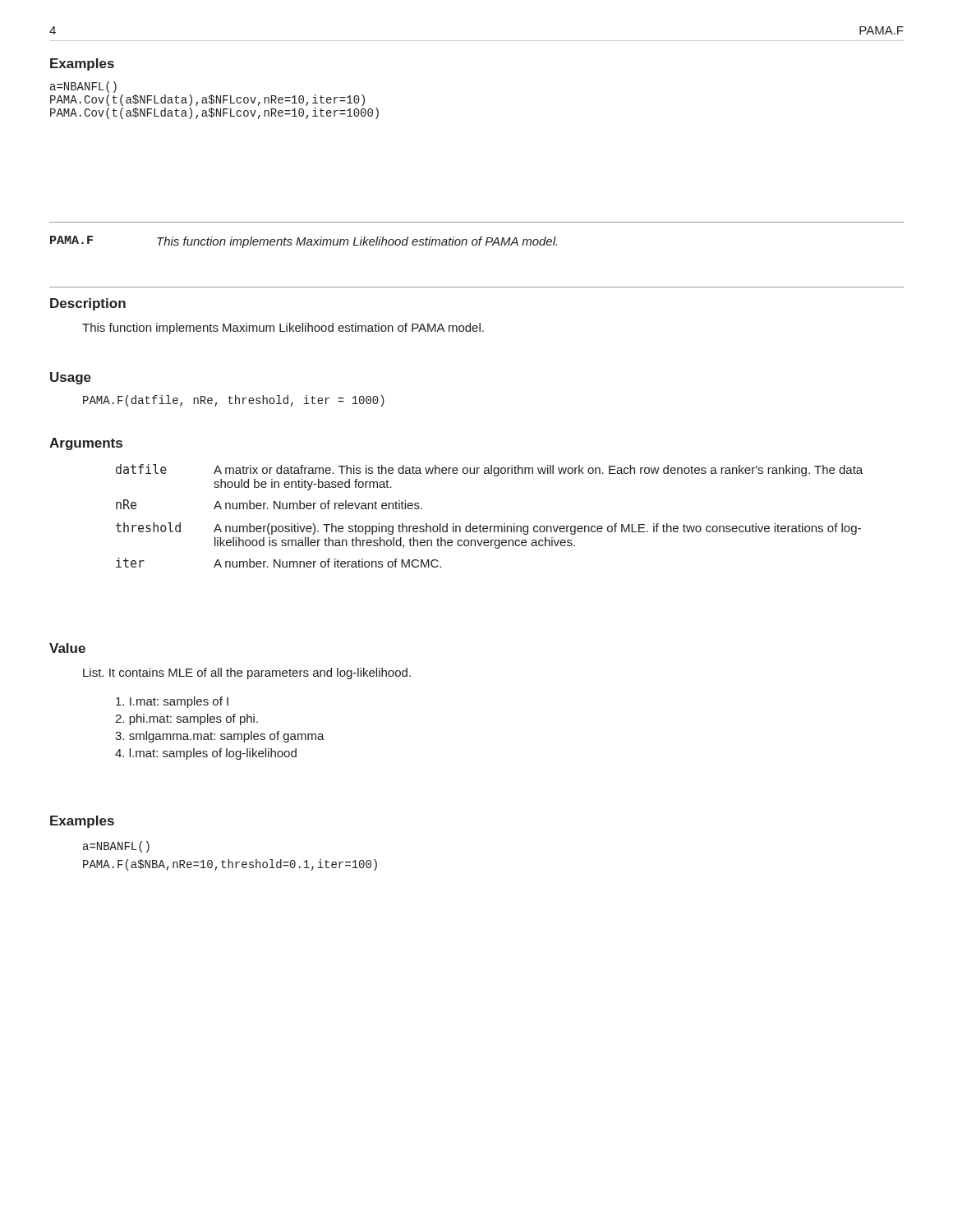Locate a caption
The width and height of the screenshot is (953, 1232).
pyautogui.click(x=357, y=241)
